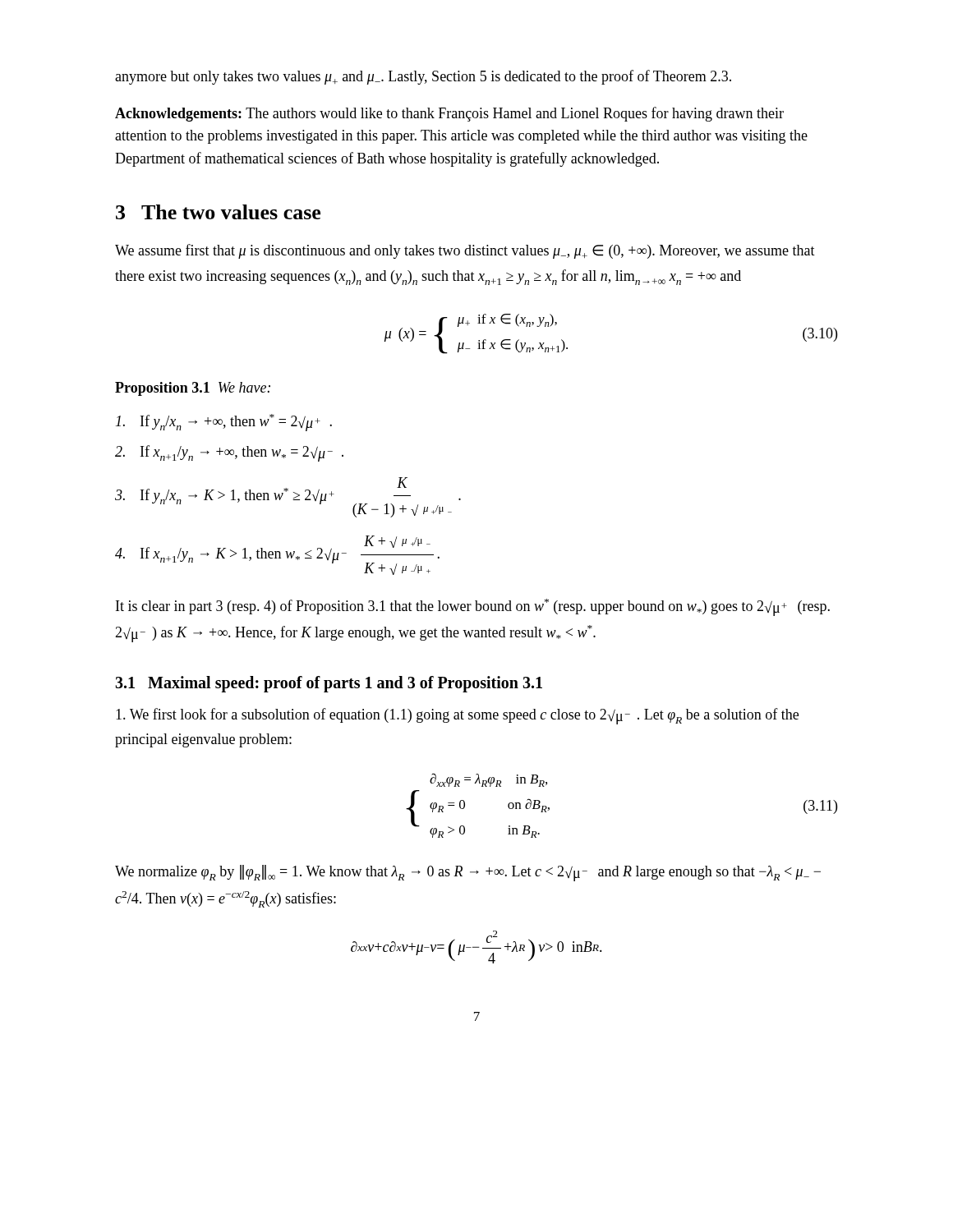This screenshot has width=953, height=1232.
Task: Locate the passage starting "Proposition 3.1 We have:"
Action: [193, 388]
